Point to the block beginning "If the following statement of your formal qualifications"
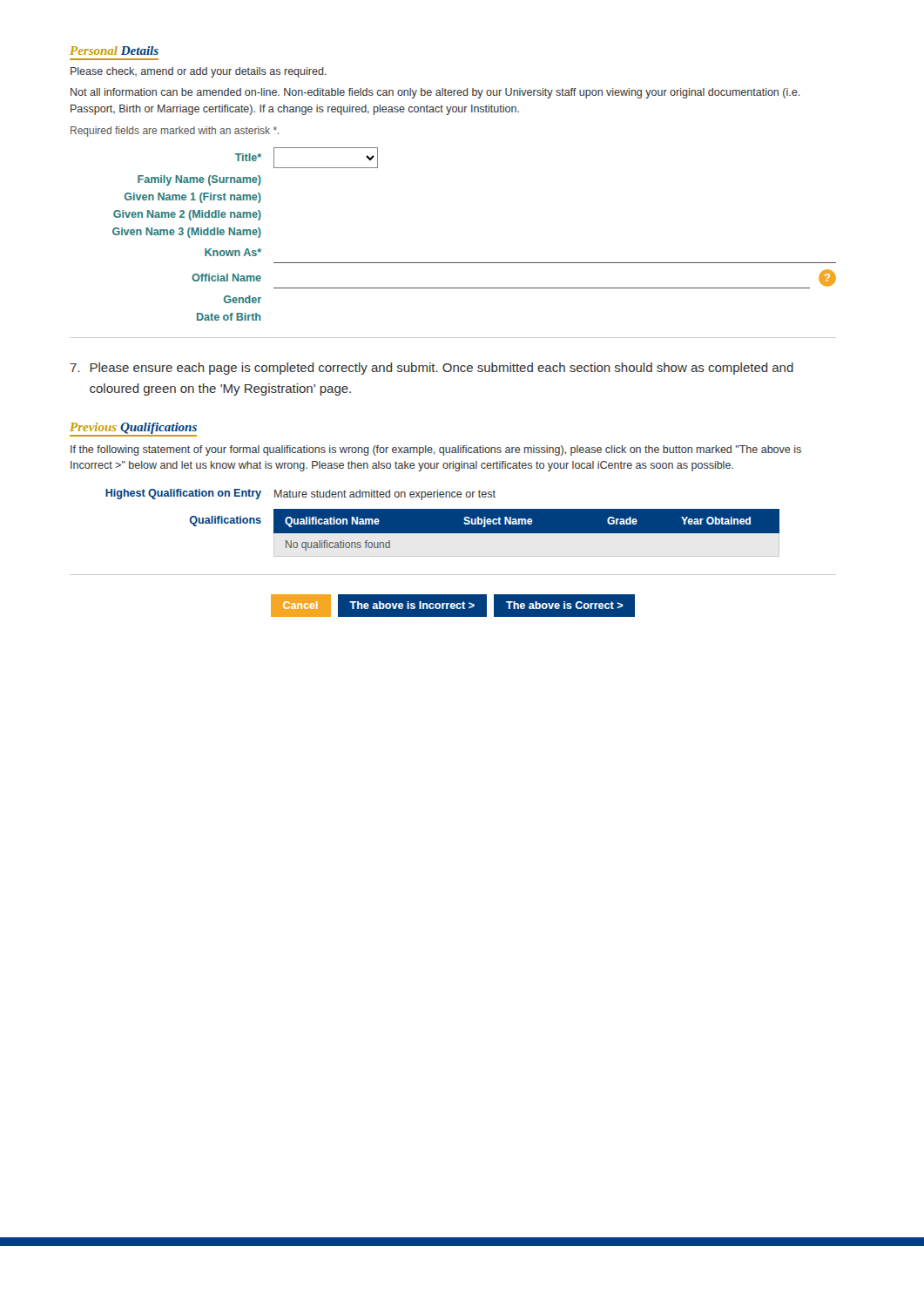This screenshot has width=924, height=1307. point(436,457)
